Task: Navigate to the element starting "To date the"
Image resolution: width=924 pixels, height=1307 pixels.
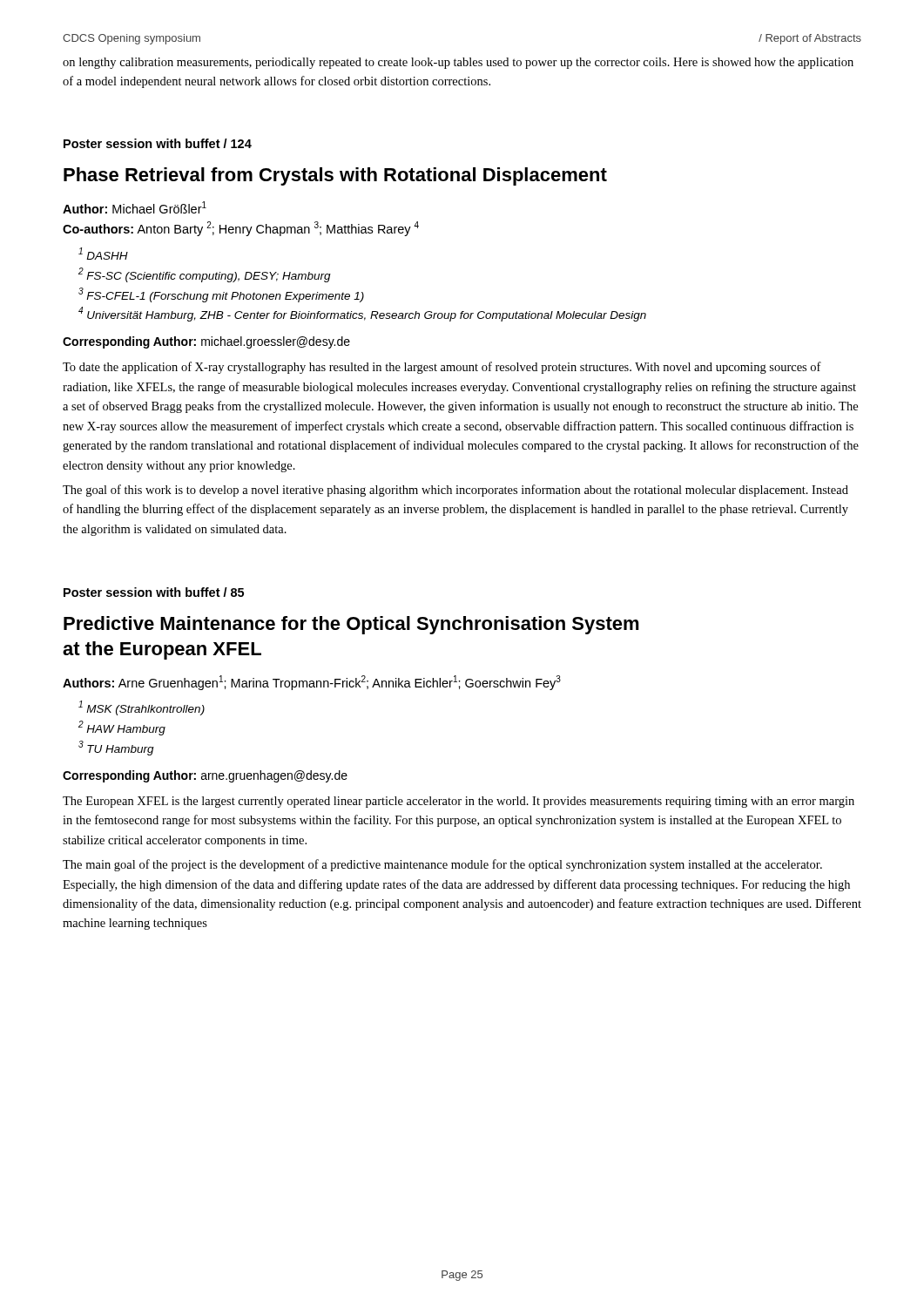Action: [x=461, y=416]
